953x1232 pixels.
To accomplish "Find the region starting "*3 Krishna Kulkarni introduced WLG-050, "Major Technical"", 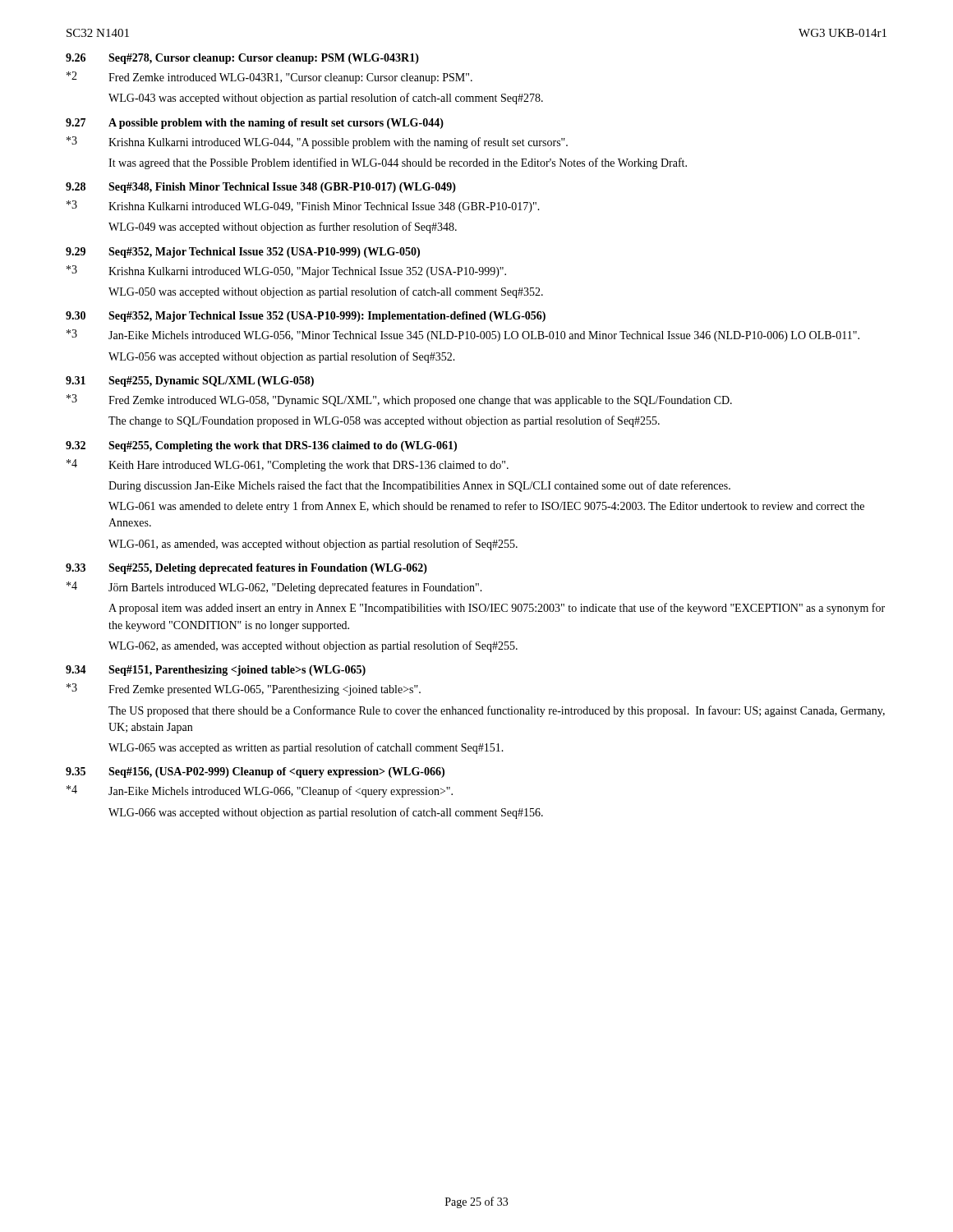I will 476,284.
